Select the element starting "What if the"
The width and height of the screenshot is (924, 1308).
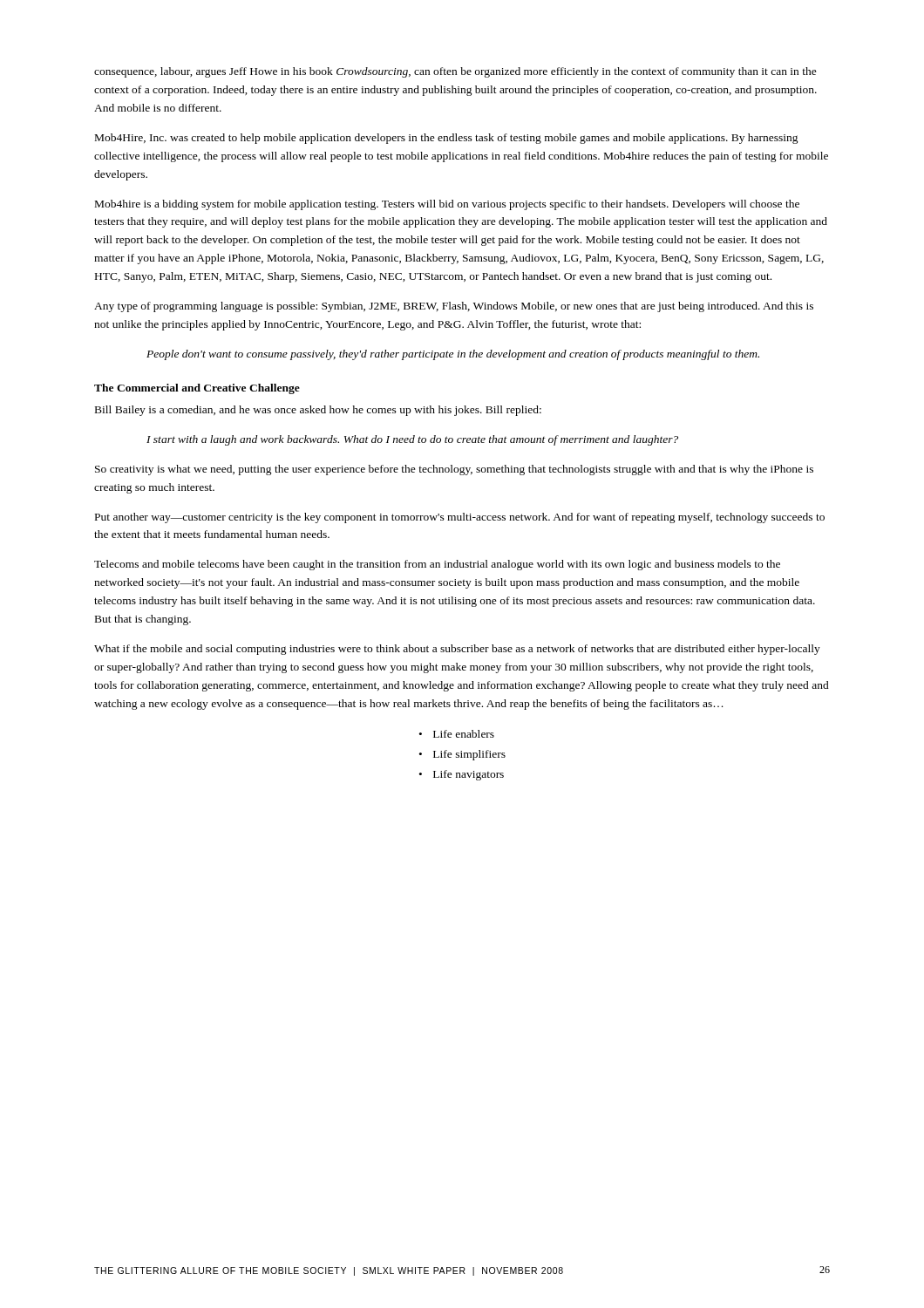(462, 677)
